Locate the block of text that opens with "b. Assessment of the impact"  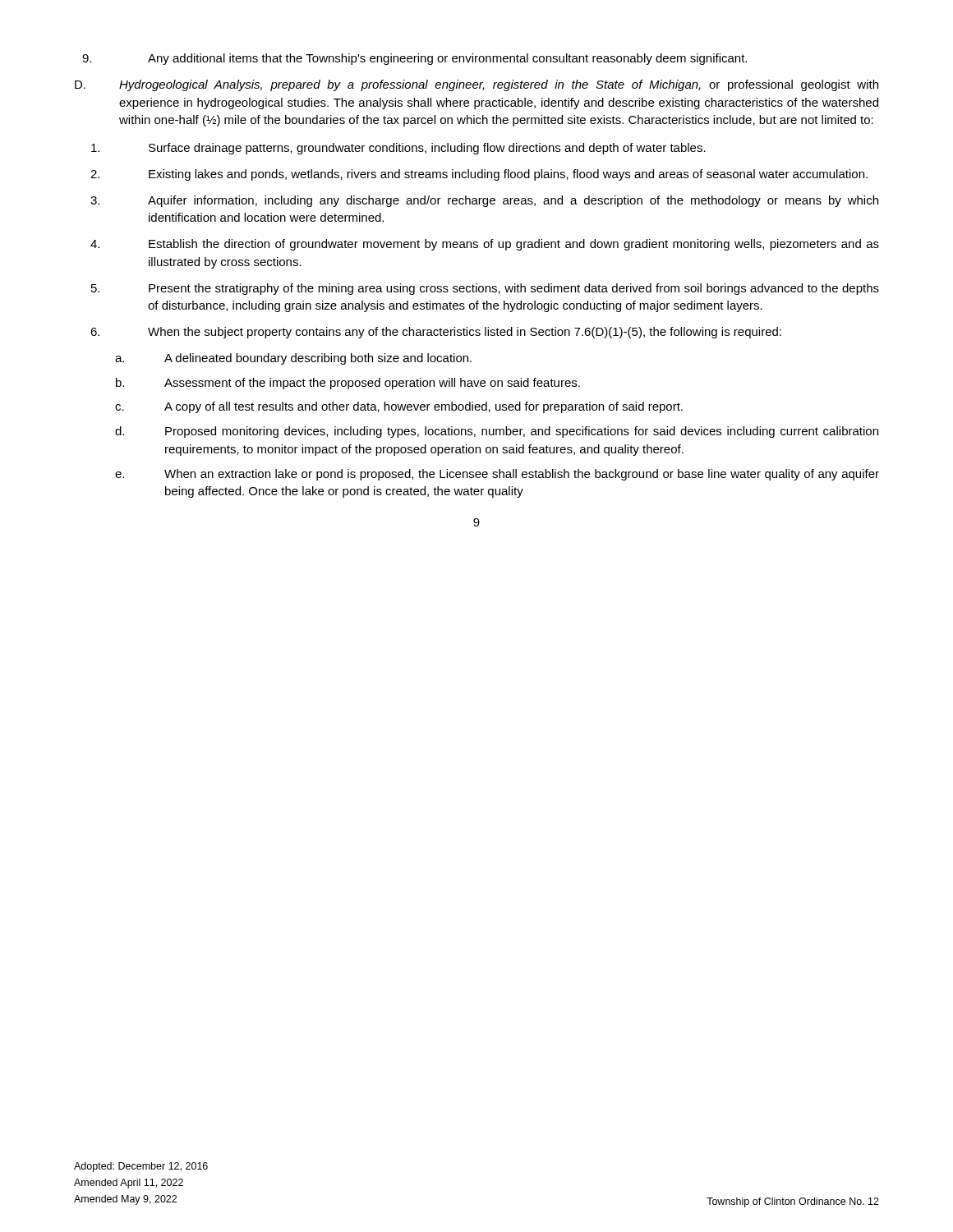click(x=476, y=382)
